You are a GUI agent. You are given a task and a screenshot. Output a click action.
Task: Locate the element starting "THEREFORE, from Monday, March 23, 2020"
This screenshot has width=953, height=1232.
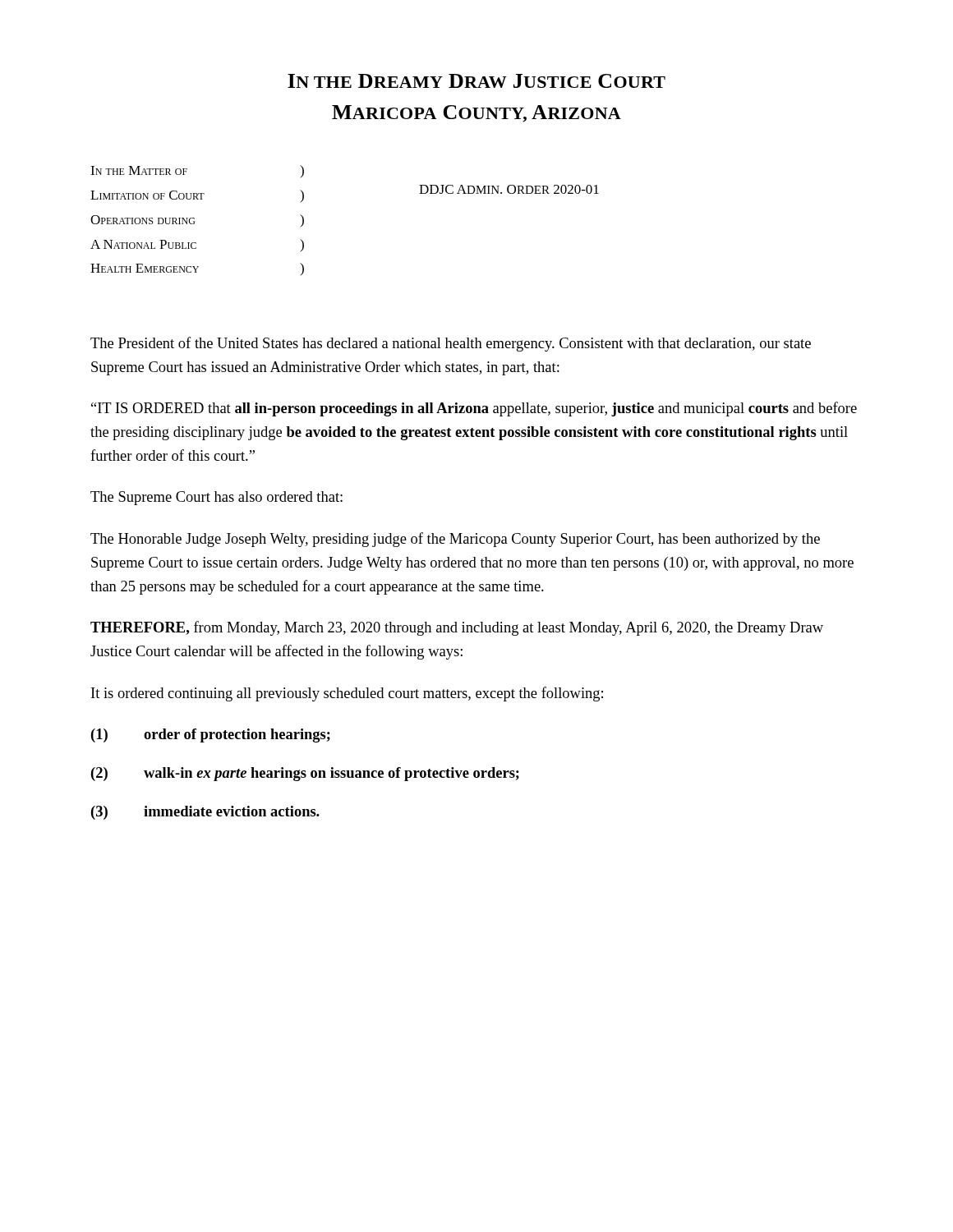click(457, 639)
